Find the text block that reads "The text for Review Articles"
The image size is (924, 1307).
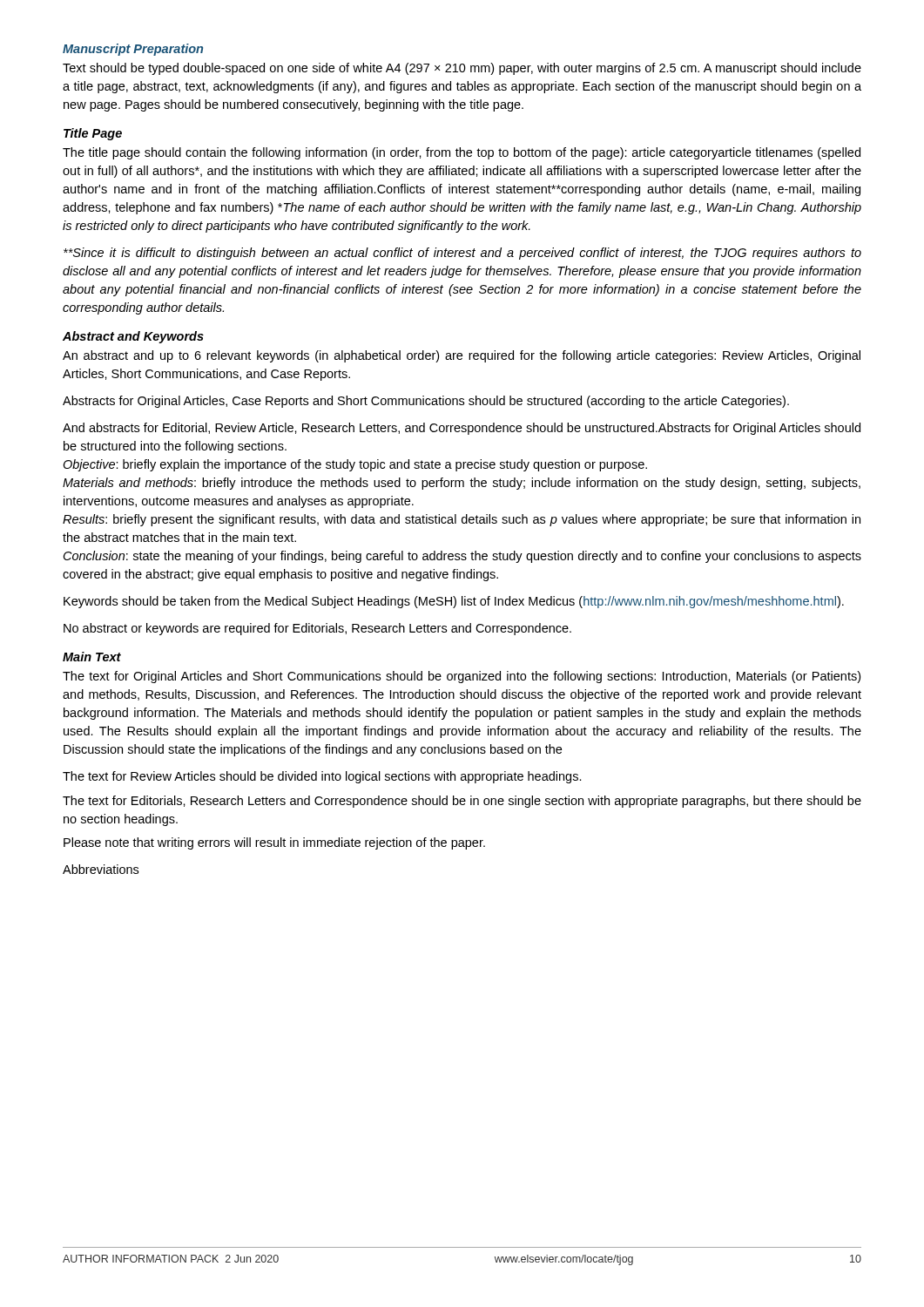(x=322, y=777)
